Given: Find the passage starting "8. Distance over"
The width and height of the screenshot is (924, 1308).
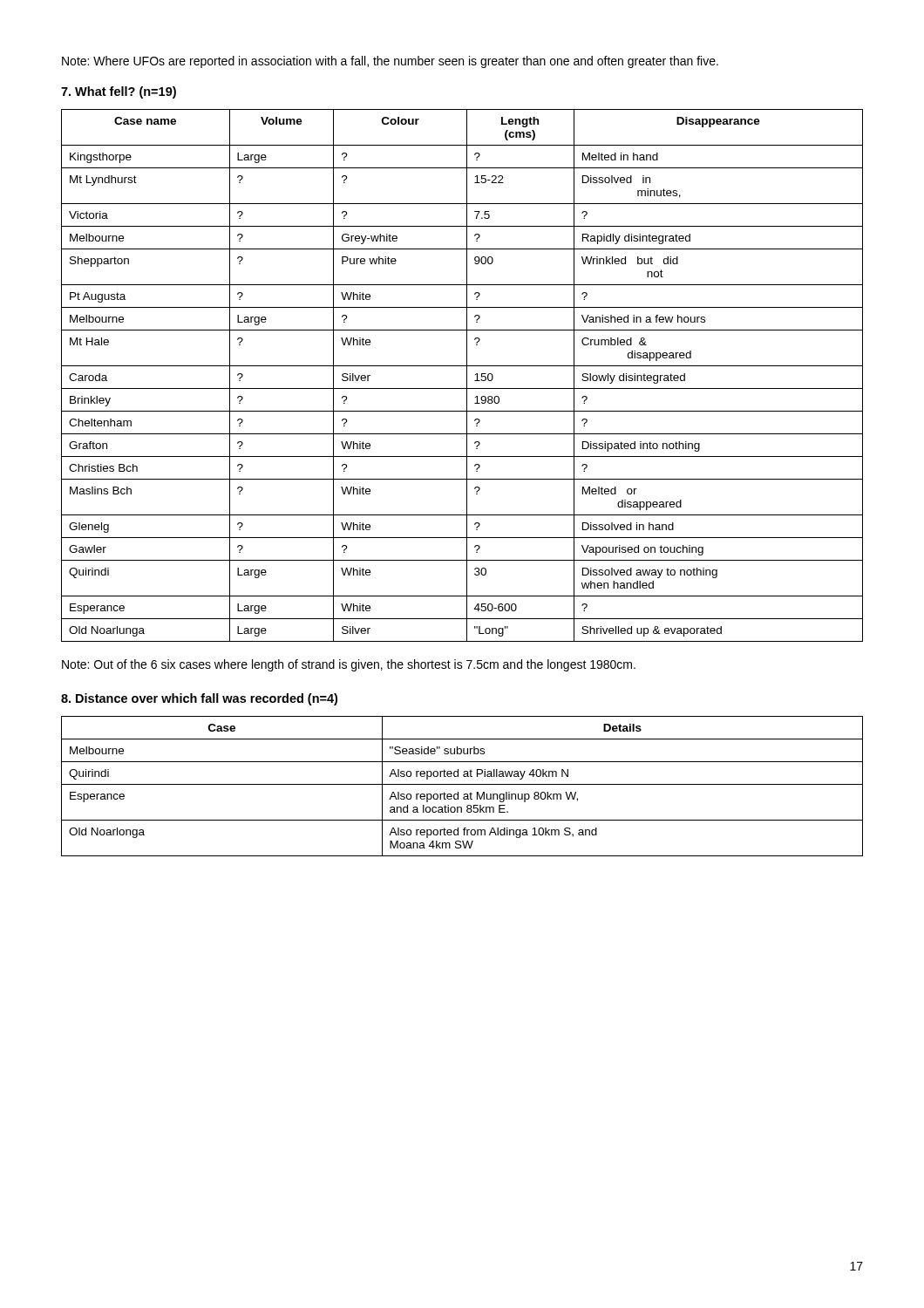Looking at the screenshot, I should coord(200,698).
